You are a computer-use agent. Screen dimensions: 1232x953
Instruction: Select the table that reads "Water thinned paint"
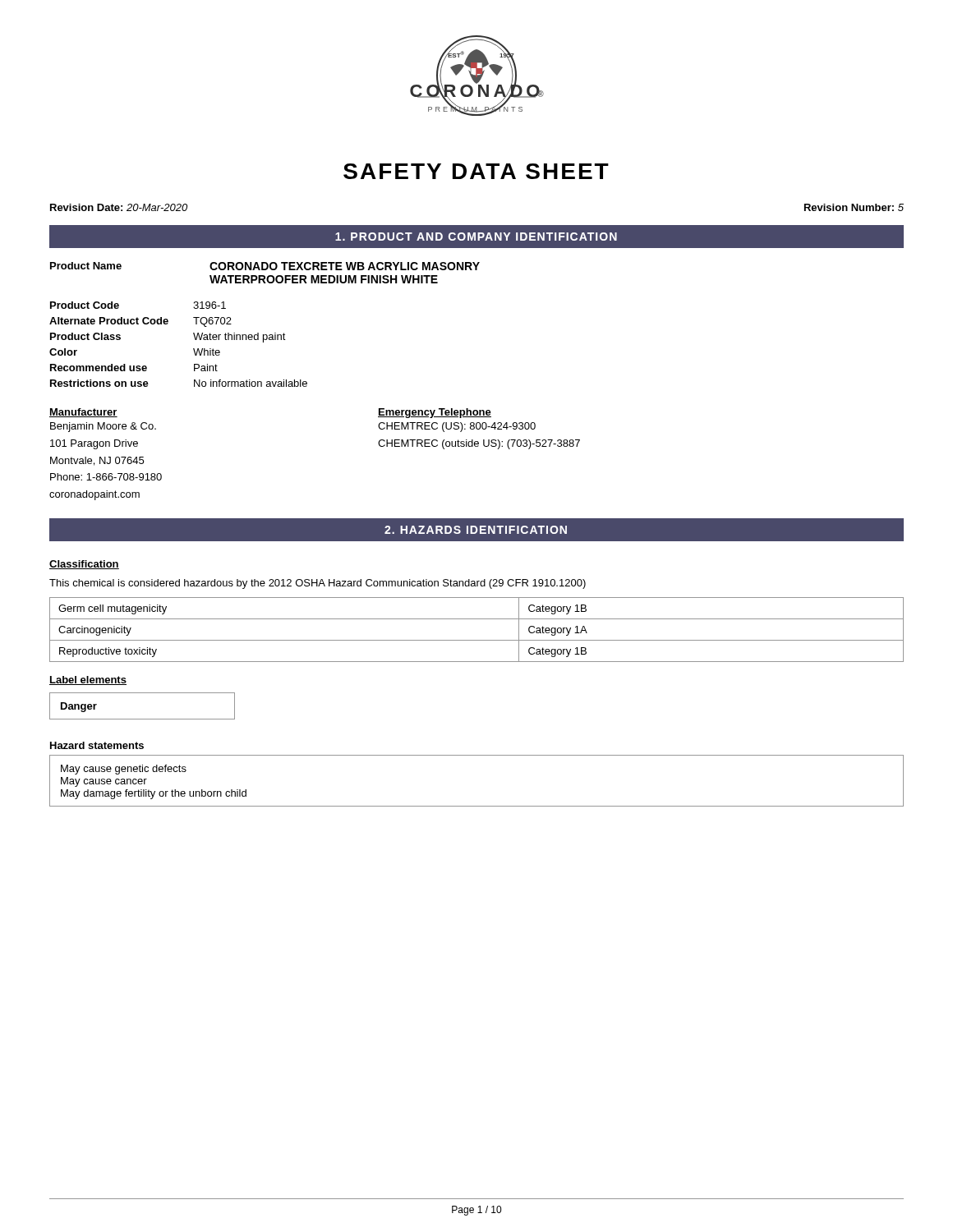coord(476,344)
